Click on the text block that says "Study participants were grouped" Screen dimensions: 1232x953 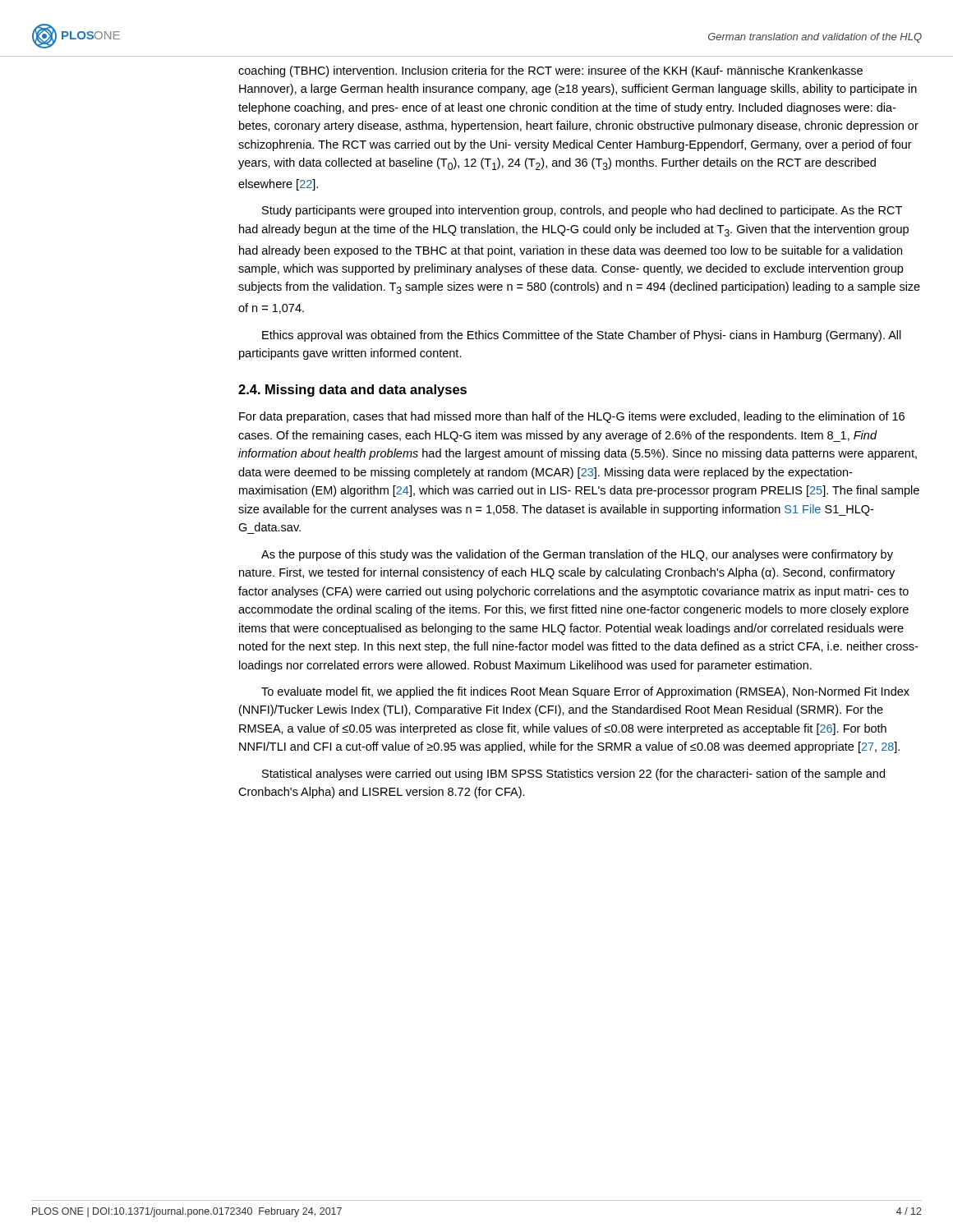click(580, 260)
